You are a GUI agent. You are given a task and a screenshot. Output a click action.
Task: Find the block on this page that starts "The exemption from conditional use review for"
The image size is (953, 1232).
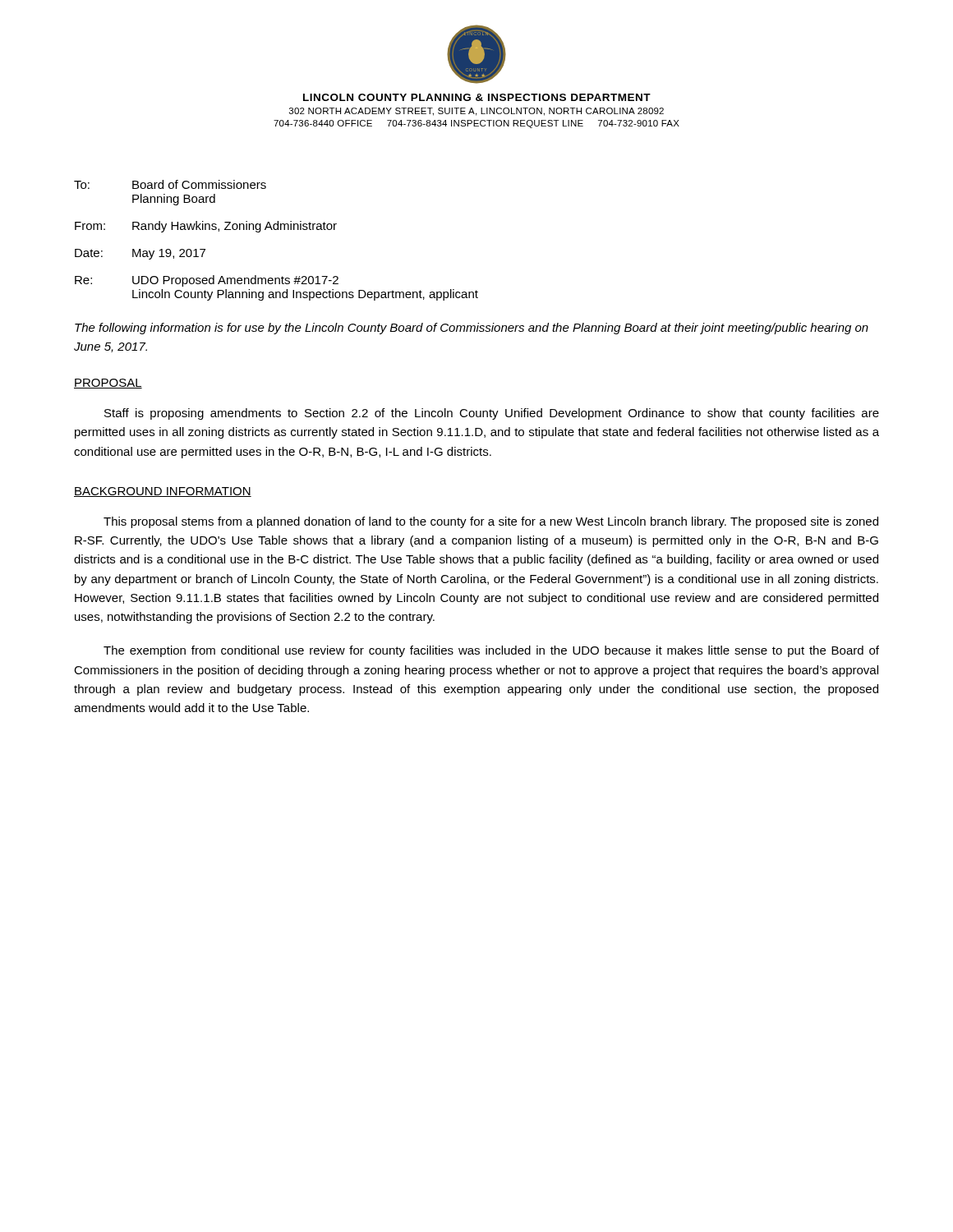pos(476,679)
